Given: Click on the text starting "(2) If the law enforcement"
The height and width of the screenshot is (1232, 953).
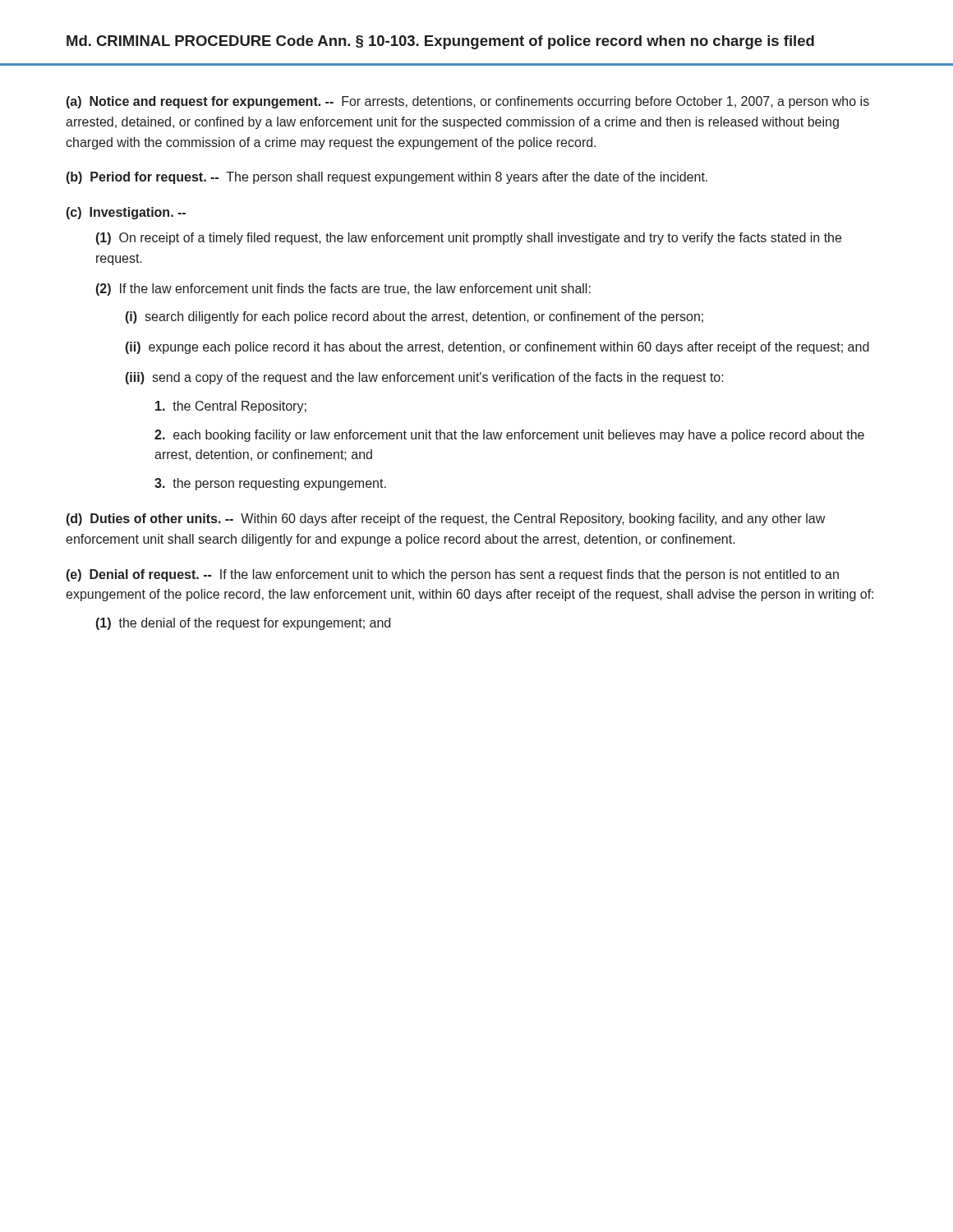Looking at the screenshot, I should point(491,289).
